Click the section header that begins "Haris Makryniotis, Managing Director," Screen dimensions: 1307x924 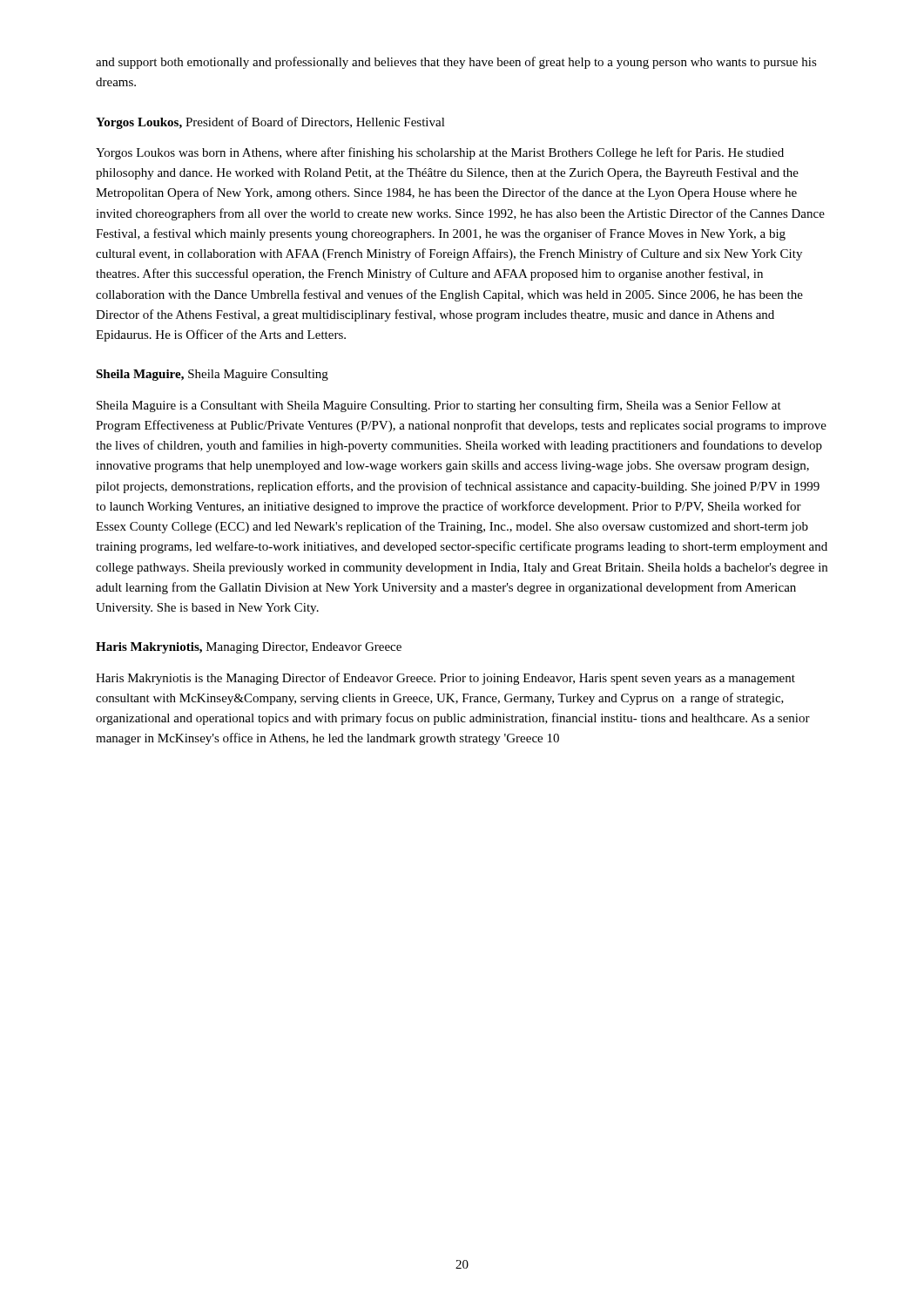tap(249, 648)
